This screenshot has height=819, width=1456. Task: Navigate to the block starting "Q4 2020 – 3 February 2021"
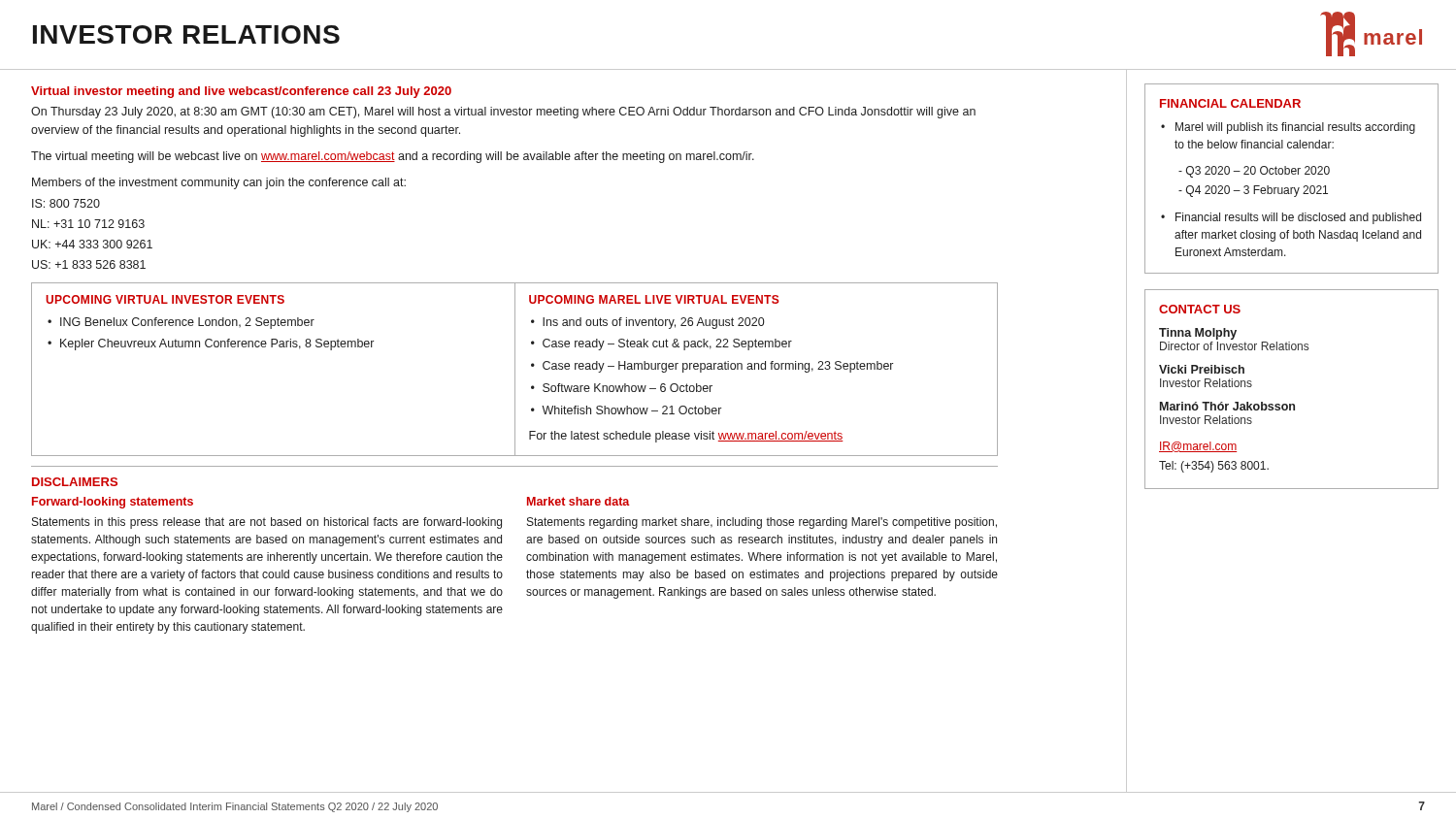(1253, 191)
